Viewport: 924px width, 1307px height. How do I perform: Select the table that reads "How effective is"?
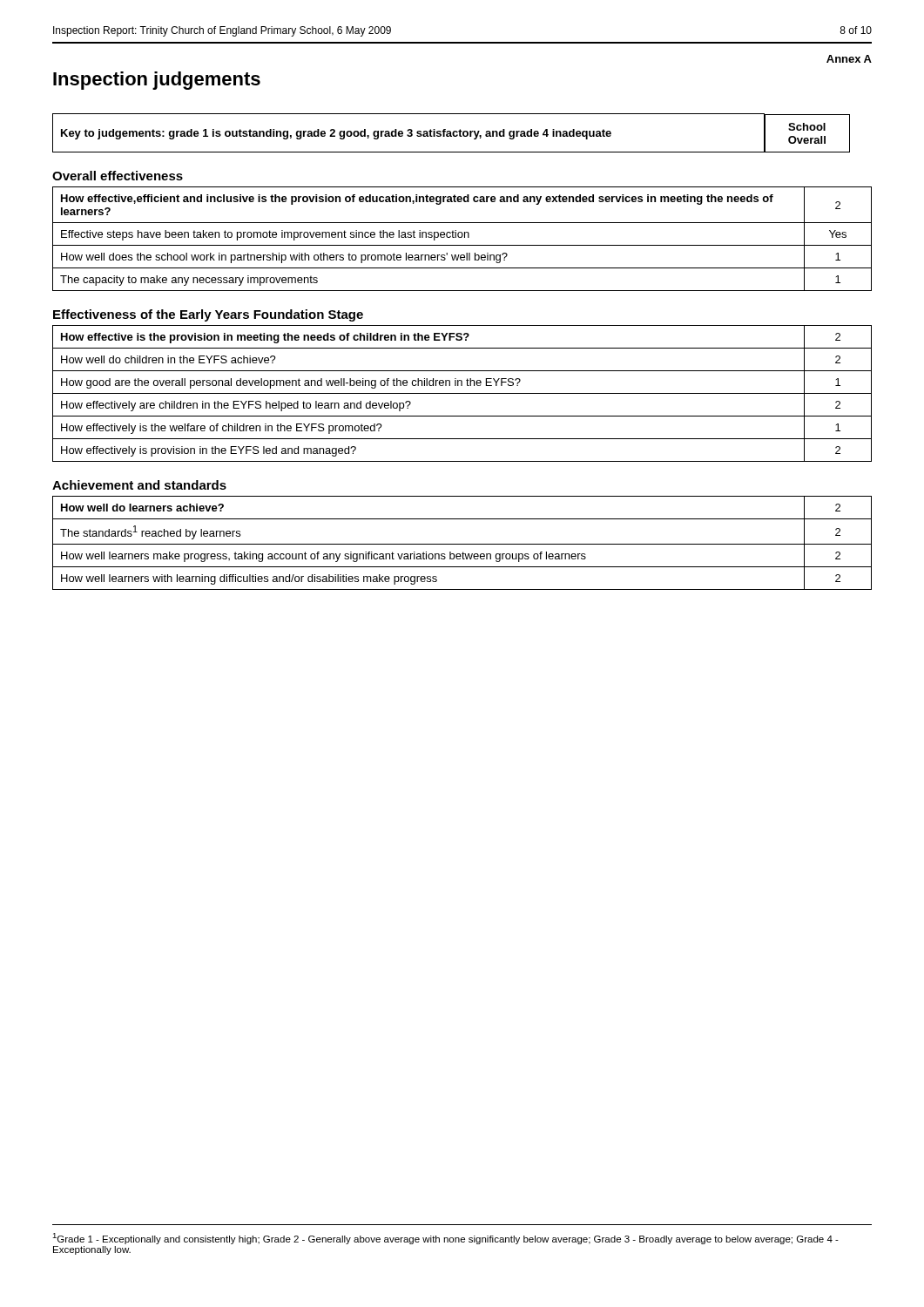pos(462,393)
